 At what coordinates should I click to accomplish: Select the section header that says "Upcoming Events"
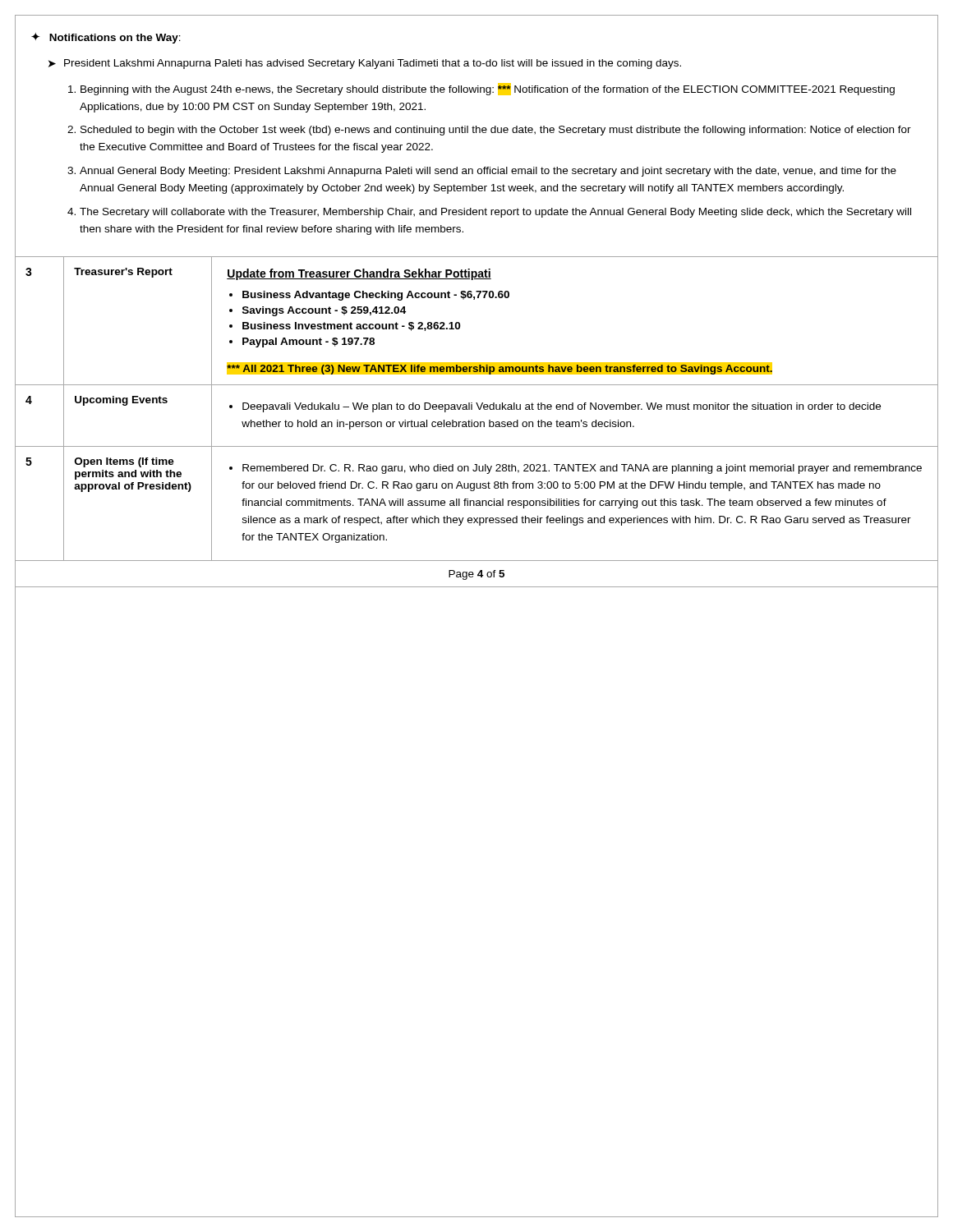[x=121, y=400]
